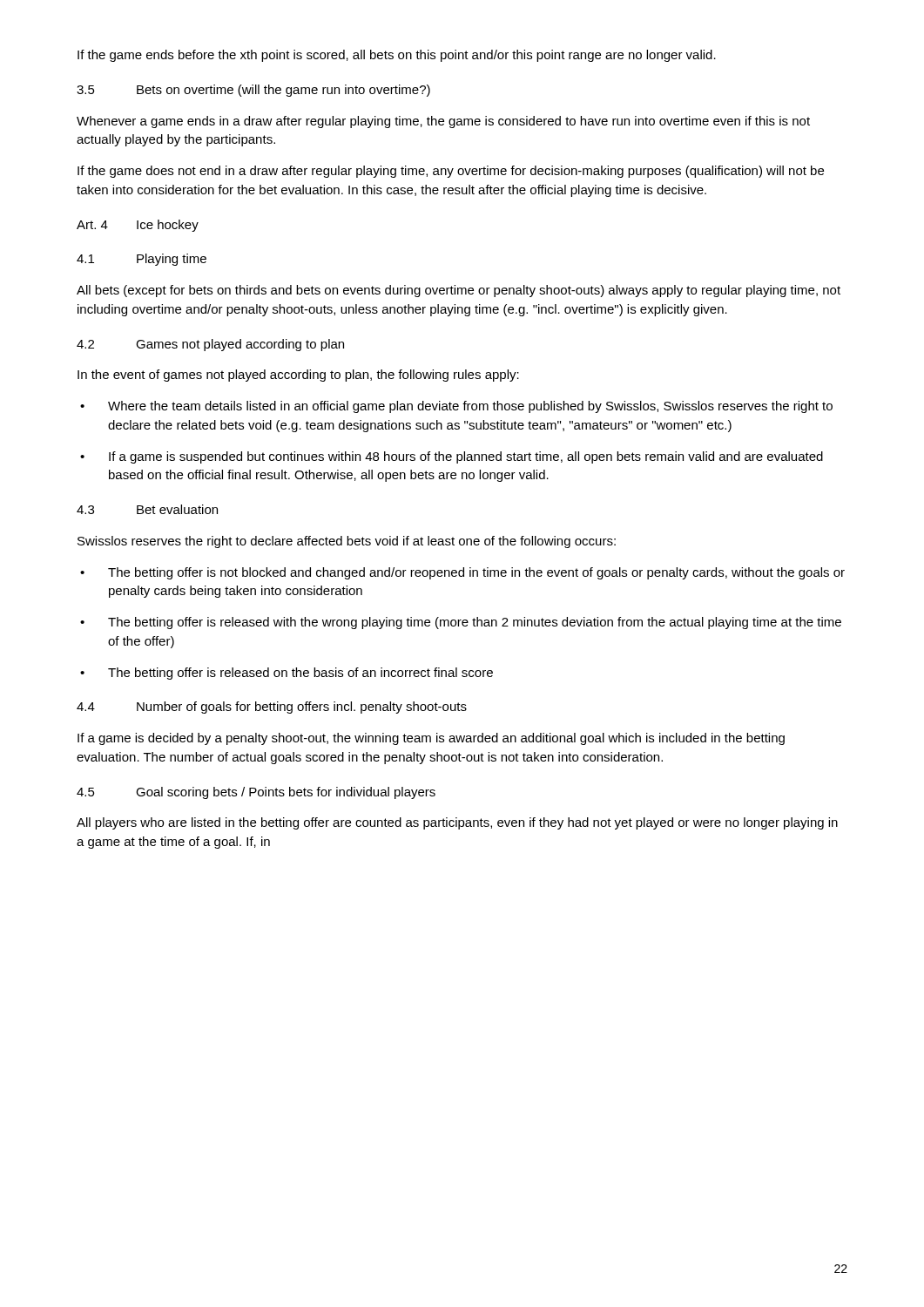Viewport: 924px width, 1307px height.
Task: Click on the text block with the text "If the game ends"
Action: (396, 54)
